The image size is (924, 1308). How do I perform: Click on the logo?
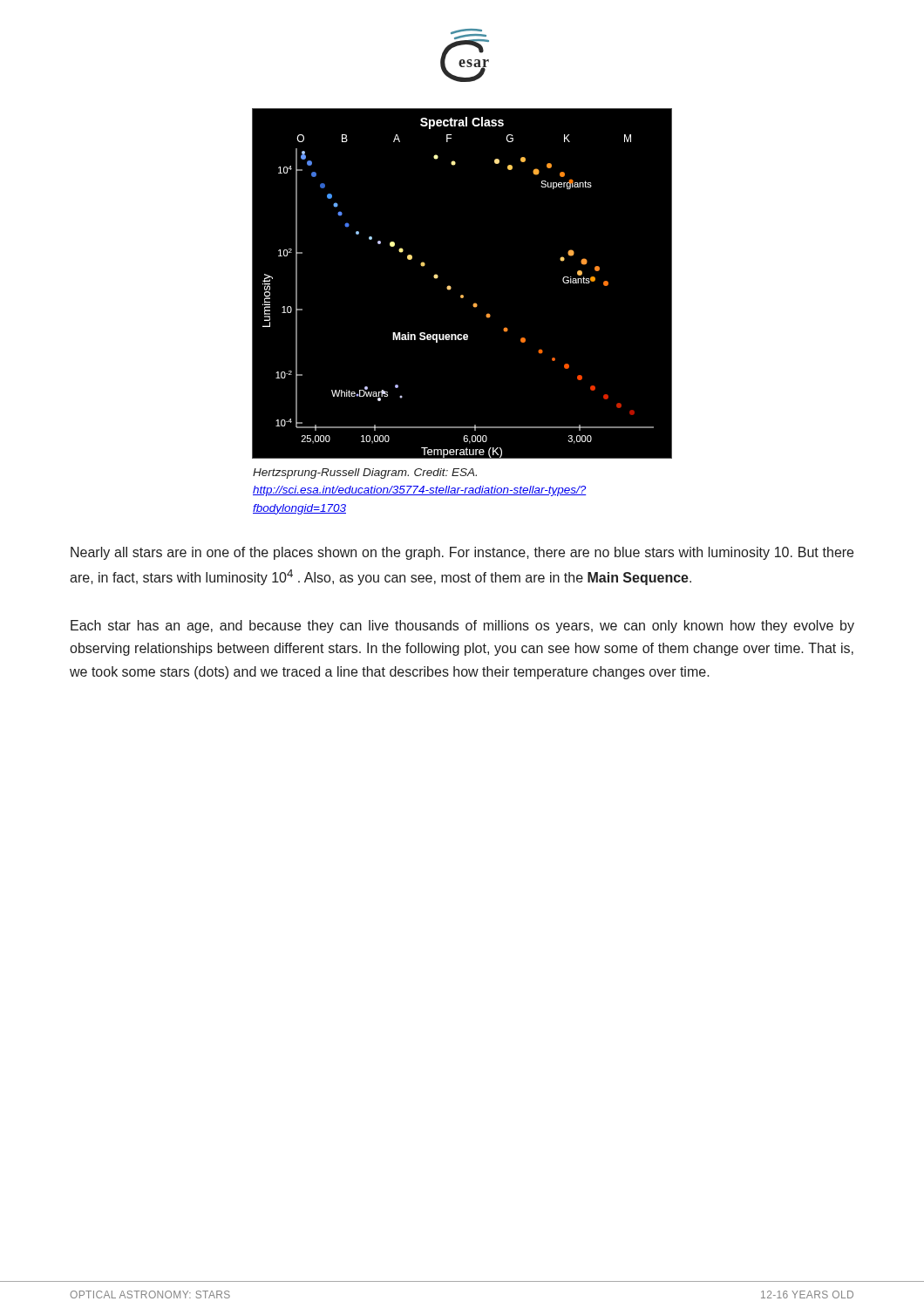point(462,50)
